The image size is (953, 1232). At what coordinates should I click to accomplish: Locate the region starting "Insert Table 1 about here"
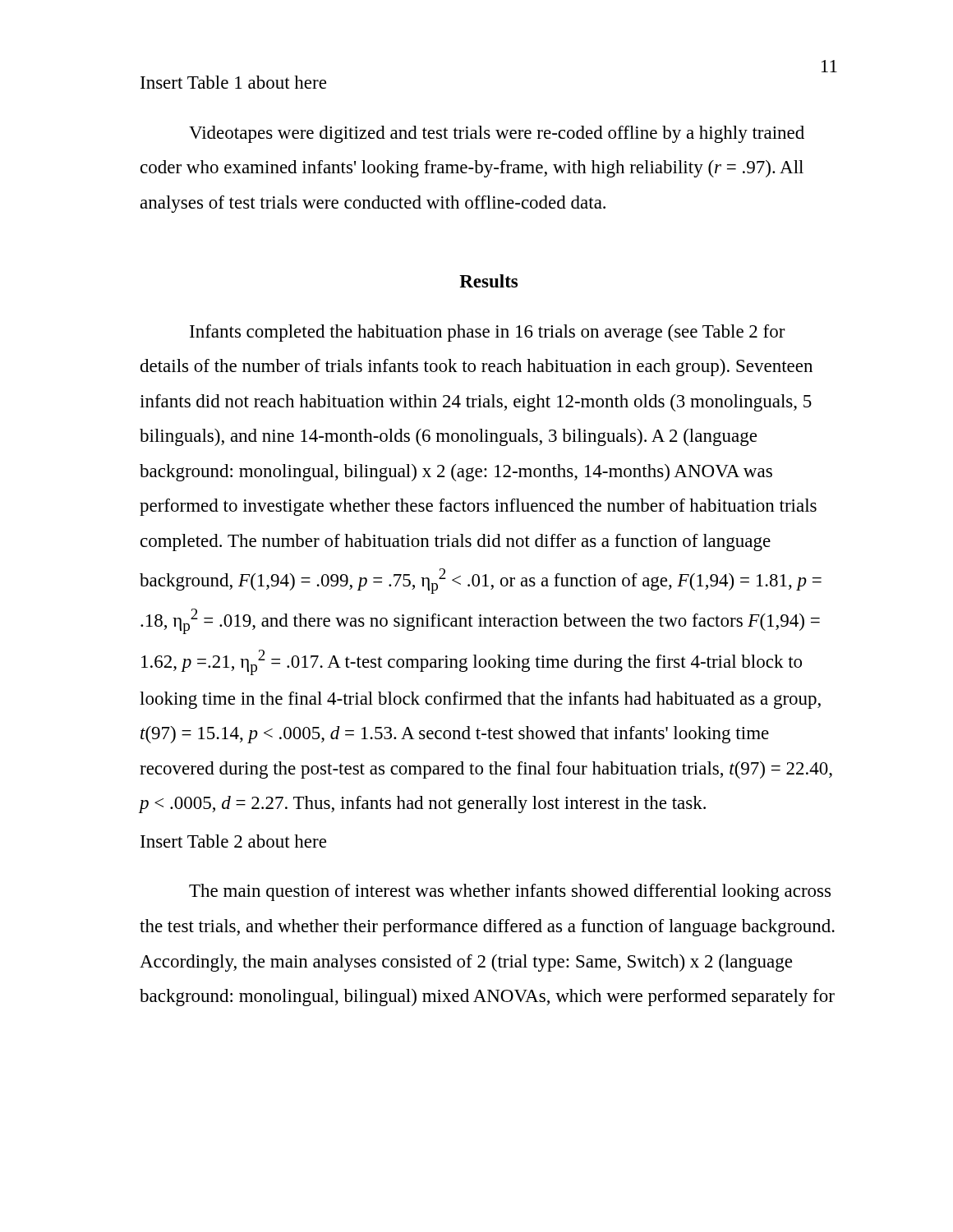(233, 83)
